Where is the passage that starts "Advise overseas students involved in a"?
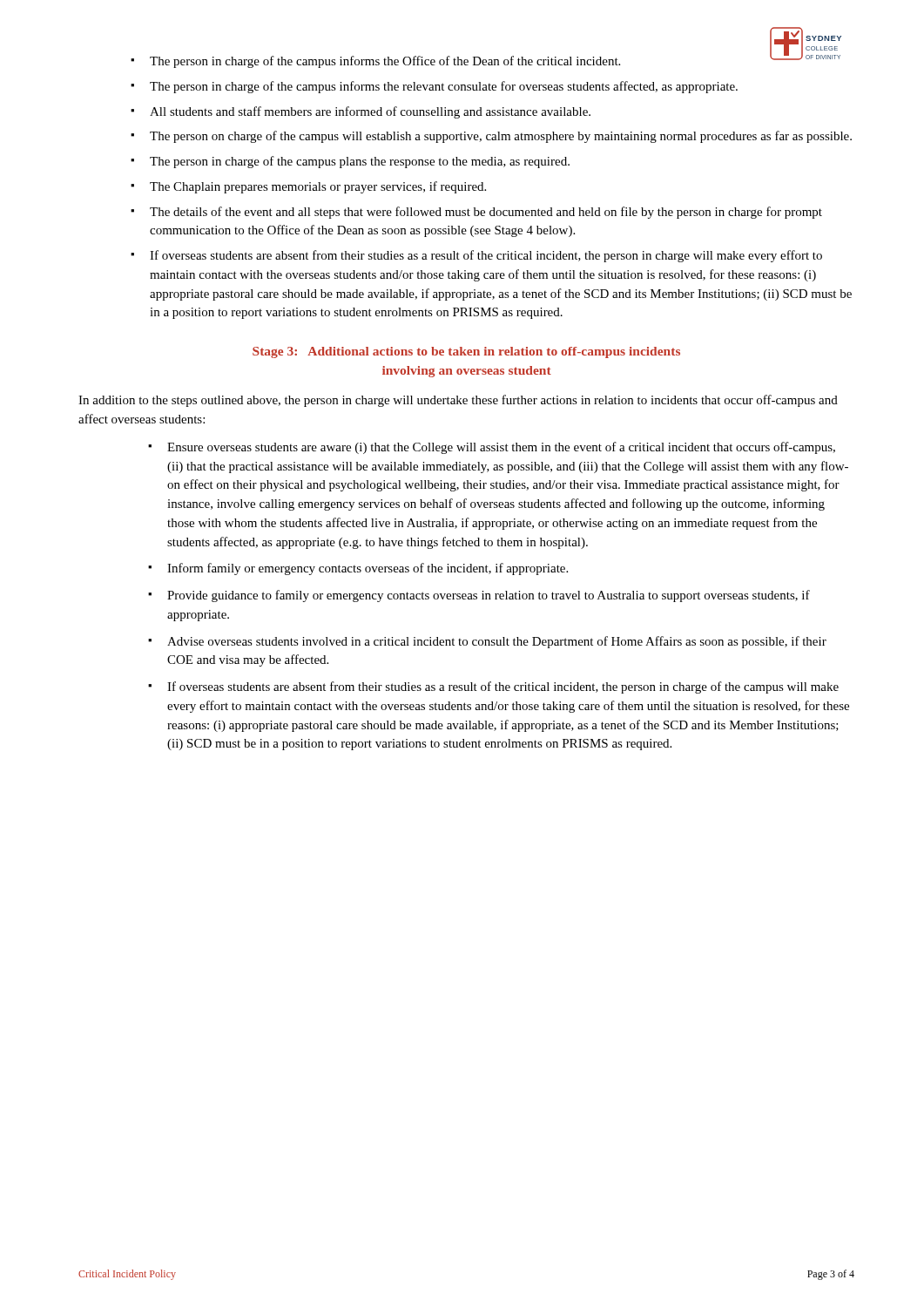 (501, 651)
